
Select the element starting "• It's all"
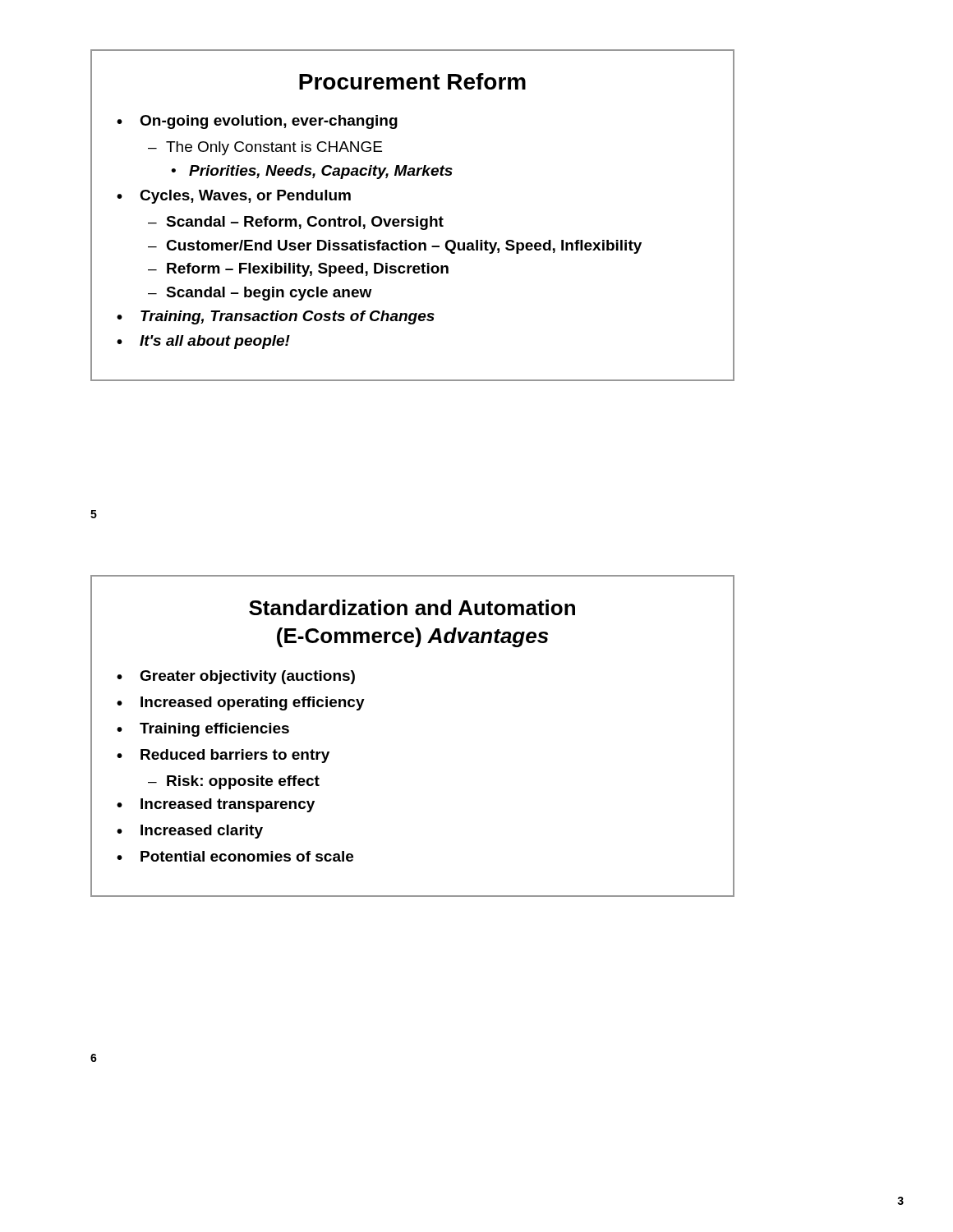click(203, 342)
